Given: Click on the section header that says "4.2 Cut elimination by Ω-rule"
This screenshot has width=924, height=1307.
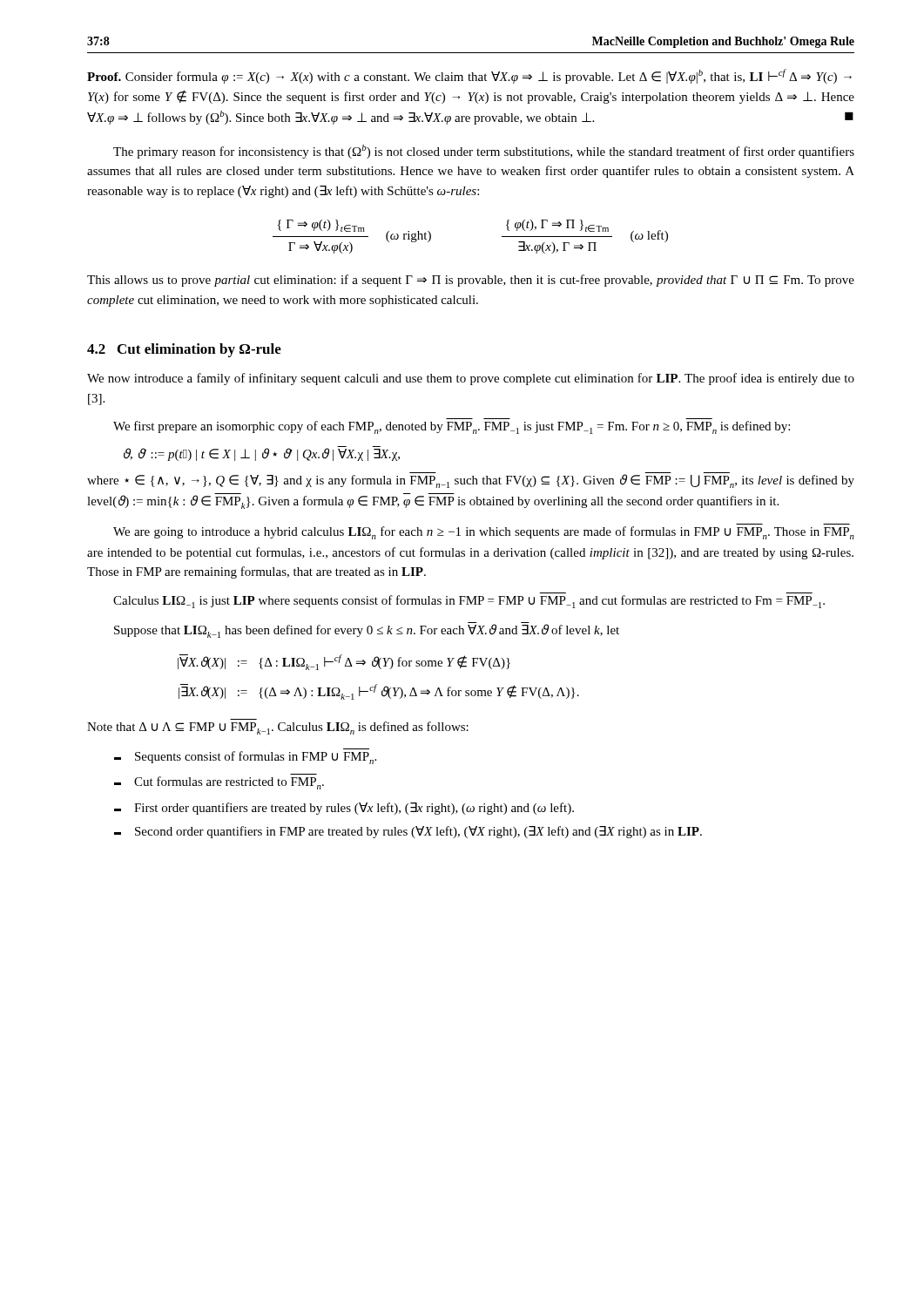Looking at the screenshot, I should (184, 349).
